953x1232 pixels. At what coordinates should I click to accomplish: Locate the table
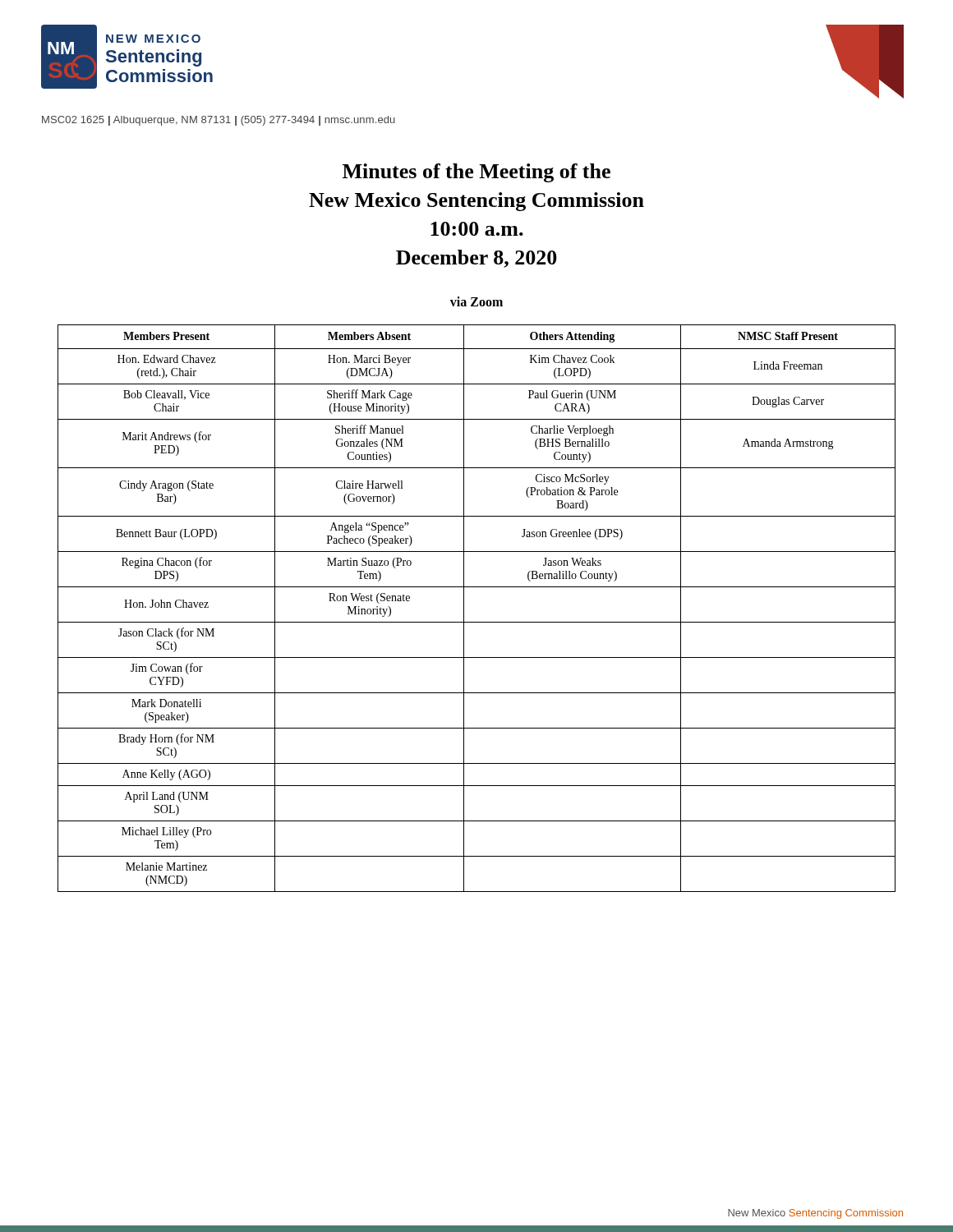coord(476,608)
